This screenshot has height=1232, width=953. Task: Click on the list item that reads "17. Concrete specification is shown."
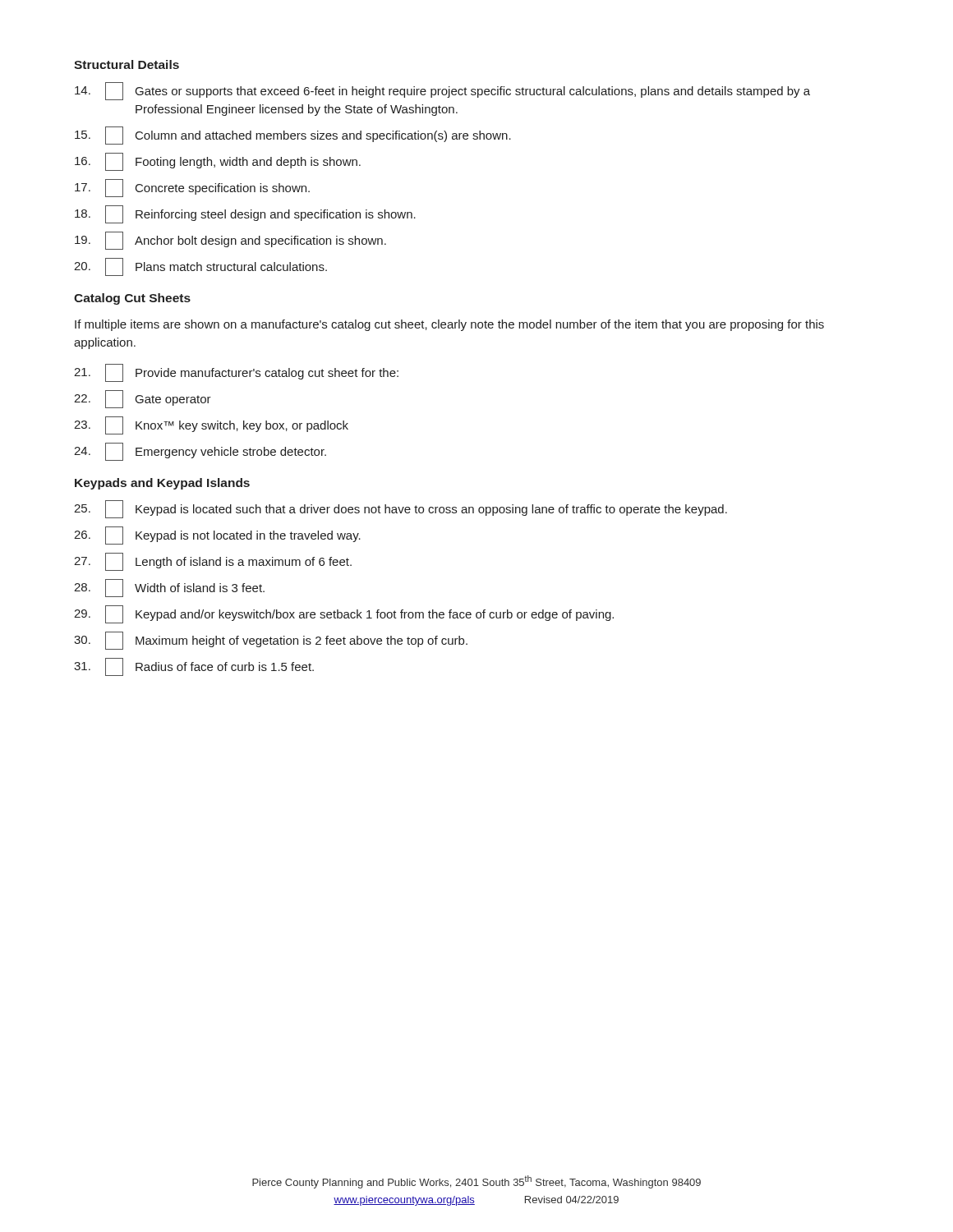(192, 188)
